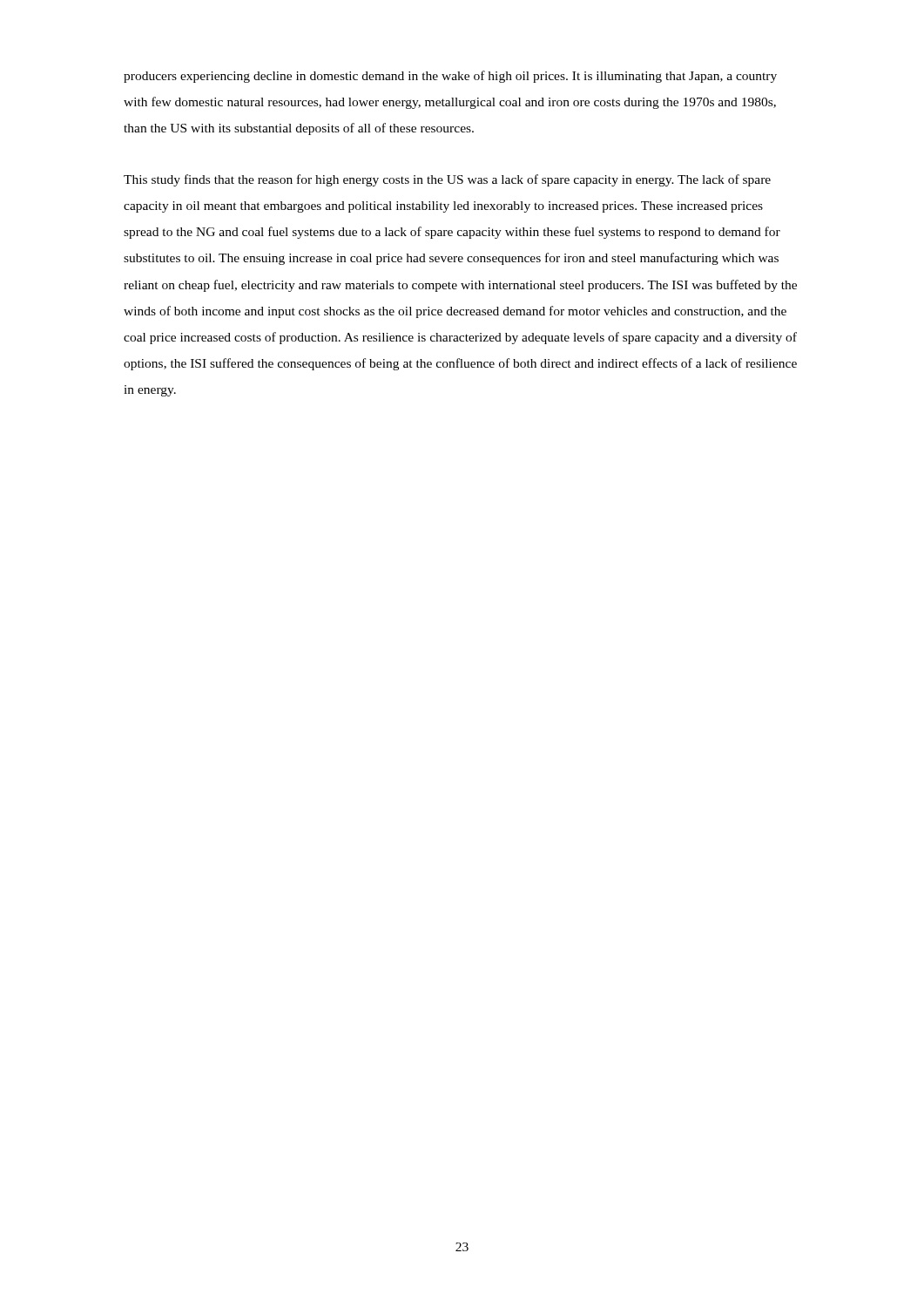Click the passage that begins "This study finds that the"
Viewport: 924px width, 1307px height.
(x=461, y=284)
